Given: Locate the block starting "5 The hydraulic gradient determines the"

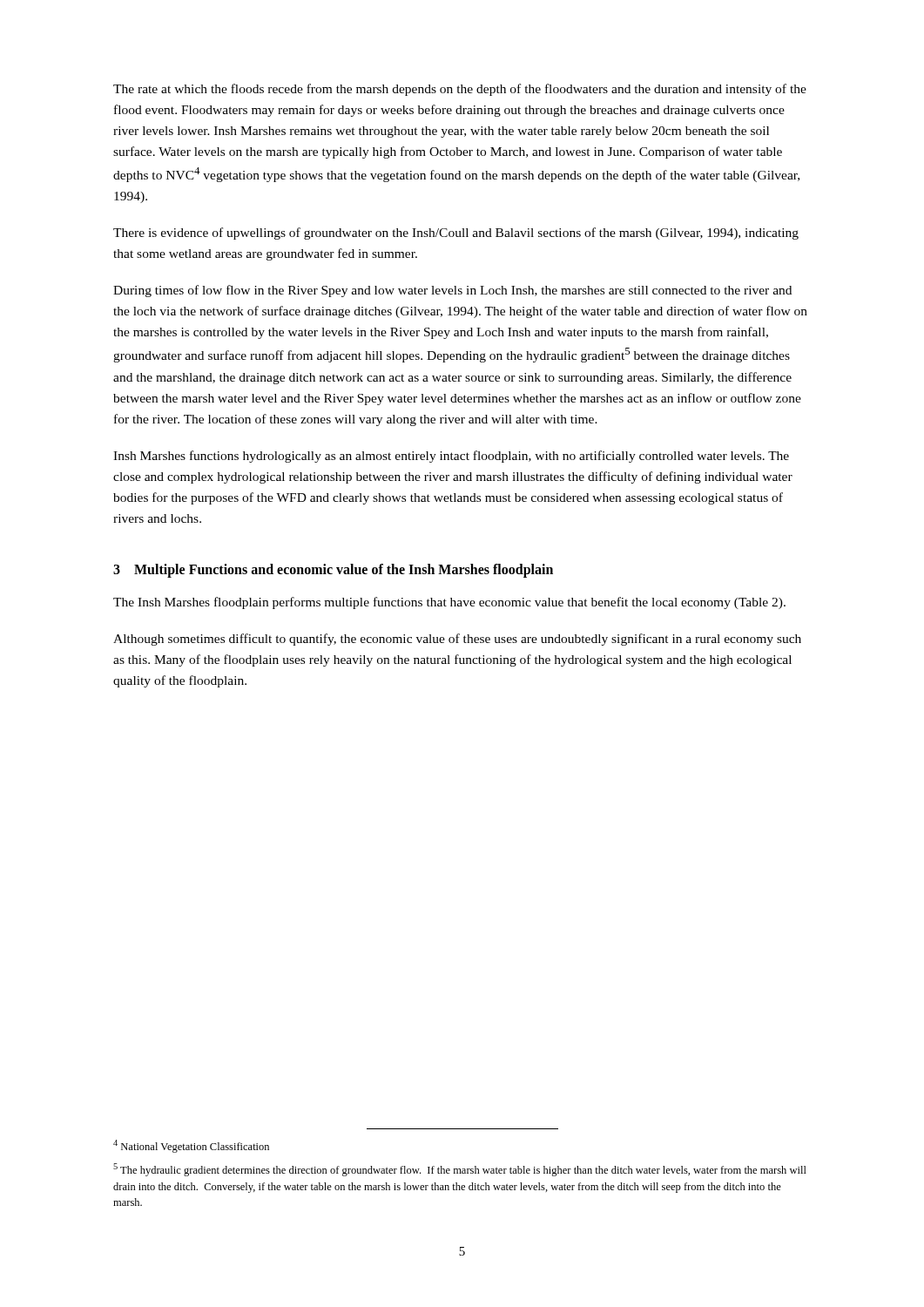Looking at the screenshot, I should tap(460, 1185).
